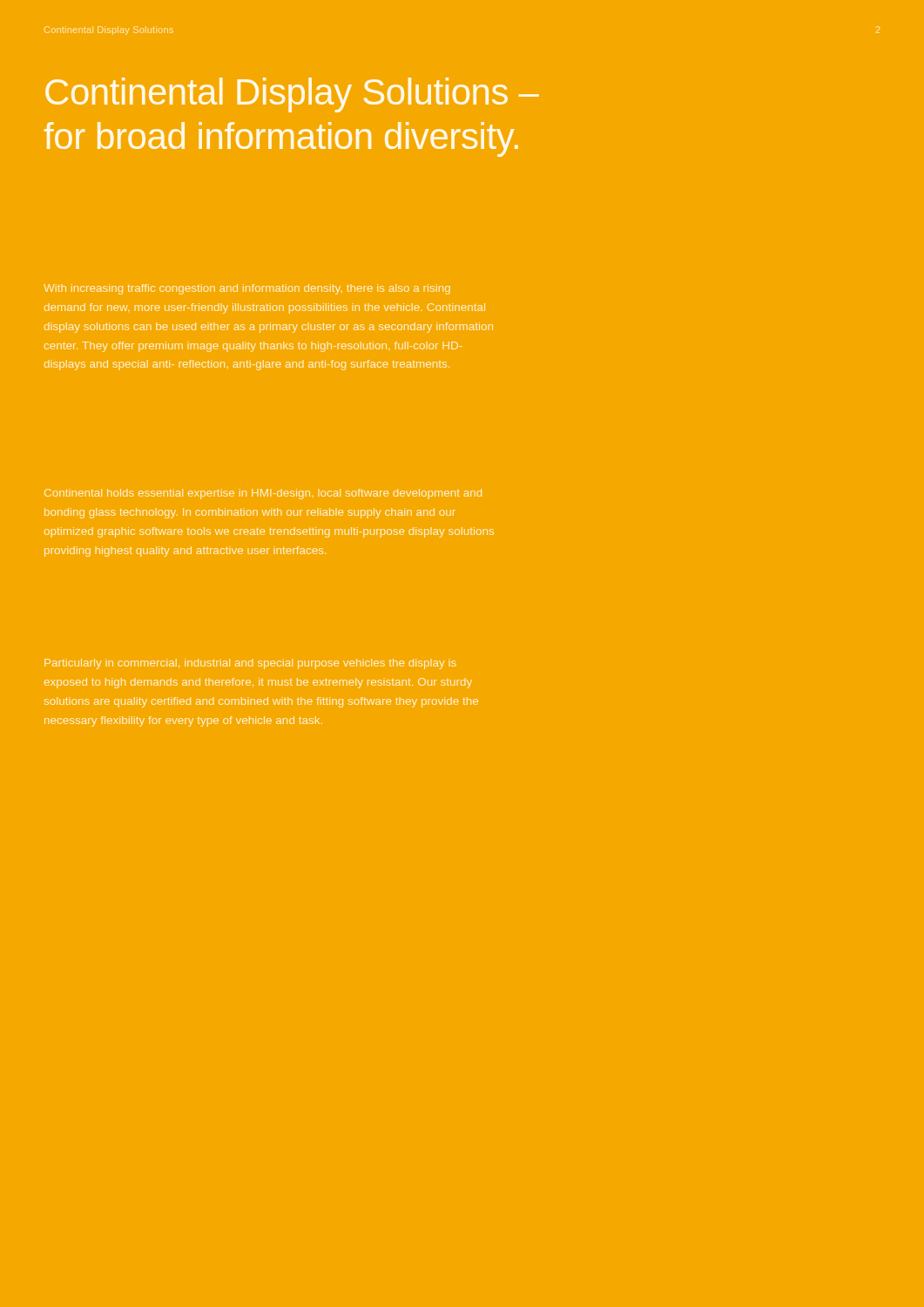The height and width of the screenshot is (1307, 924).
Task: Navigate to the block starting "Continental Display Solutions –for broad information diversity."
Action: pos(397,114)
